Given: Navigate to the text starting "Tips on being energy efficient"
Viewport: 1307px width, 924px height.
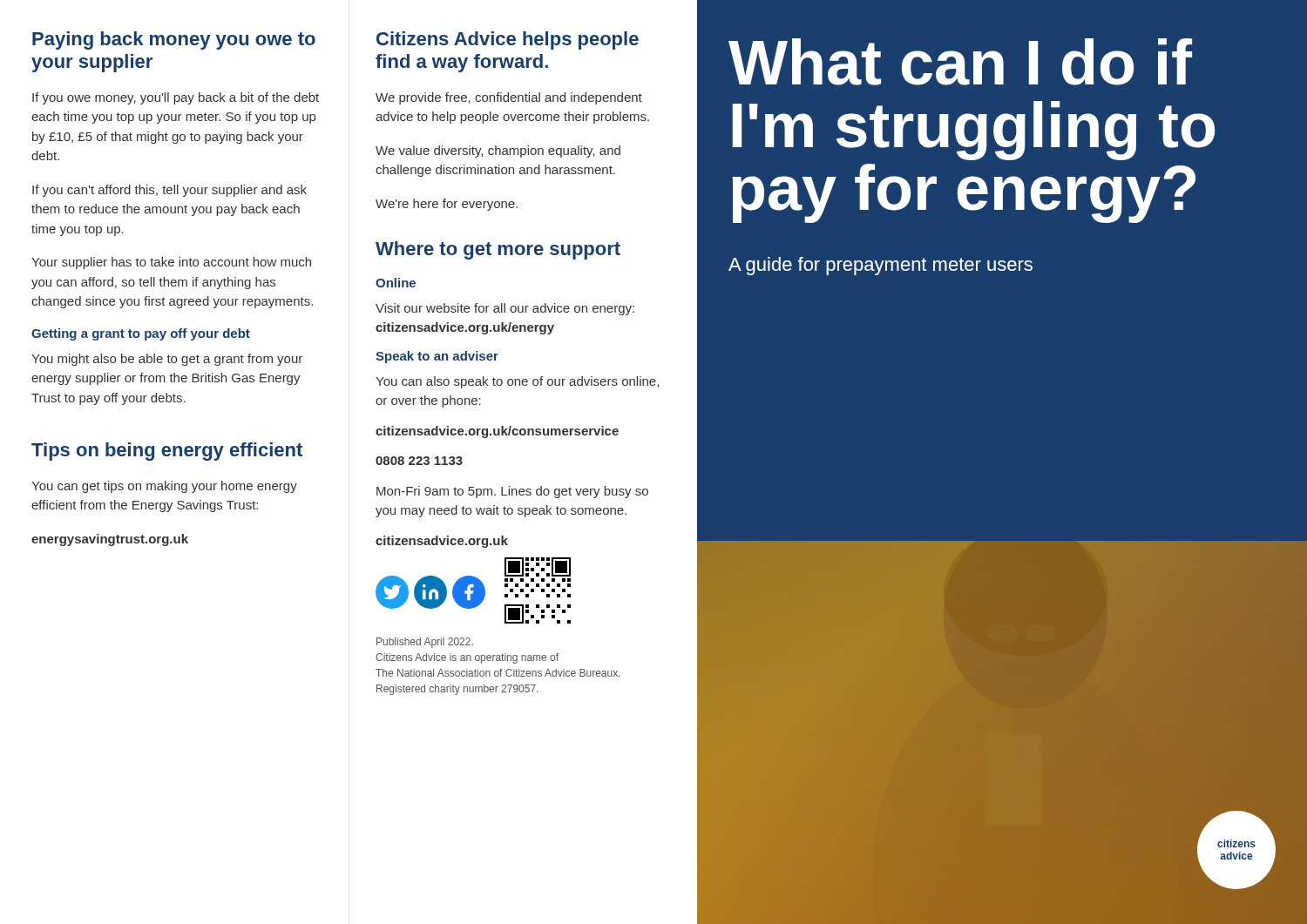Looking at the screenshot, I should click(177, 451).
